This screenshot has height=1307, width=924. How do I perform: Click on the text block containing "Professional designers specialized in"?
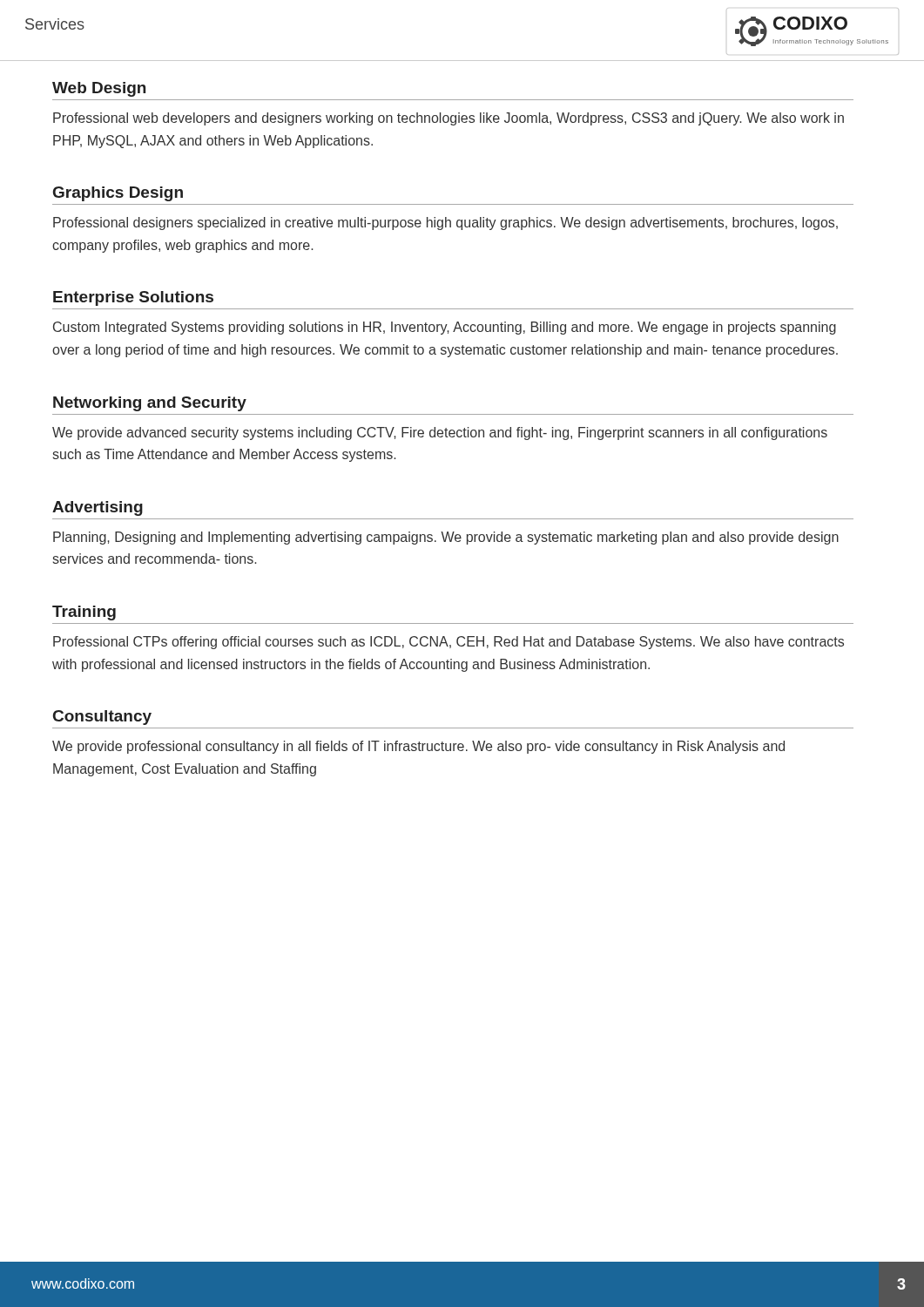pyautogui.click(x=446, y=234)
